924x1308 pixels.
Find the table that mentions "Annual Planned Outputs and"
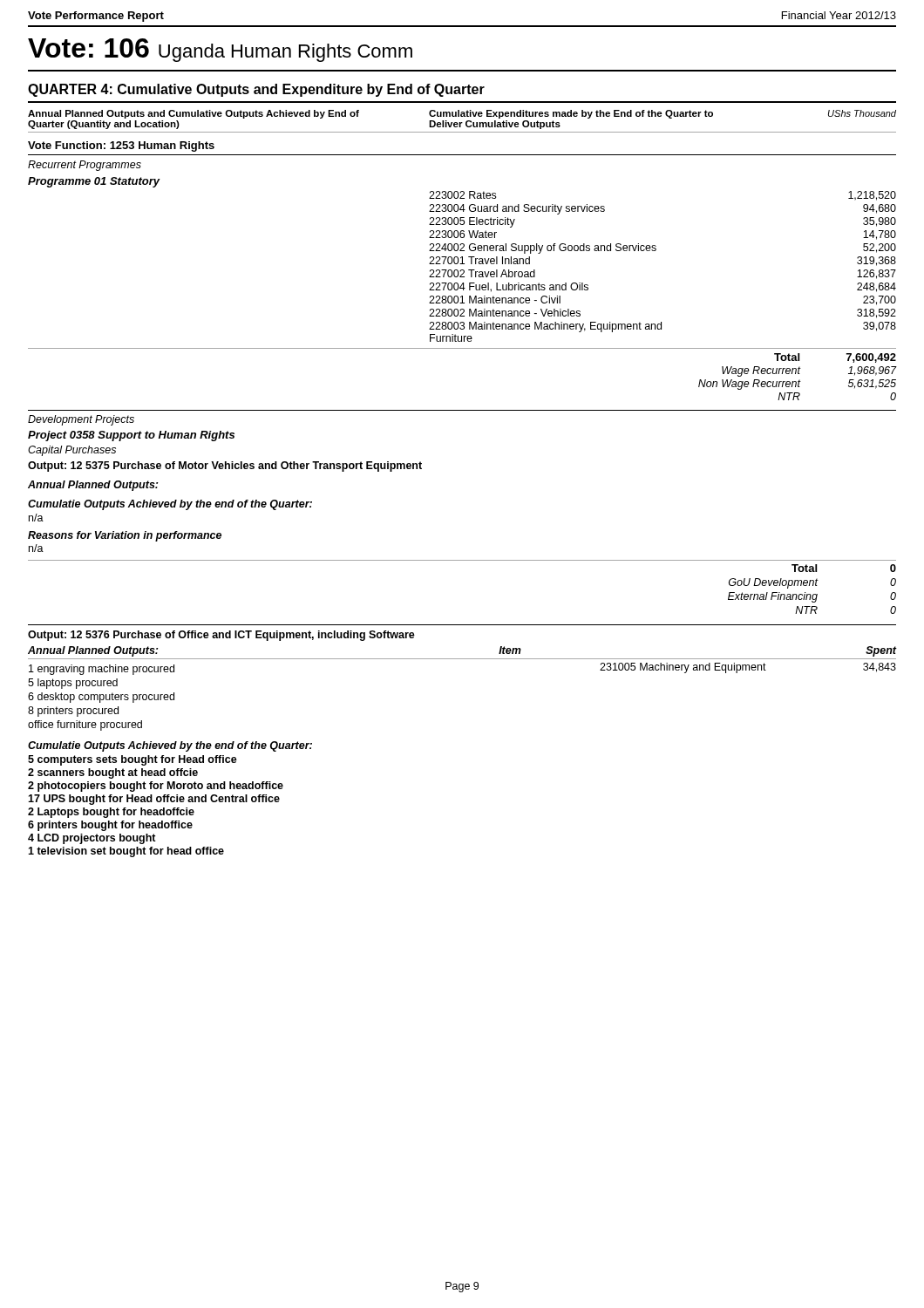coord(462,120)
